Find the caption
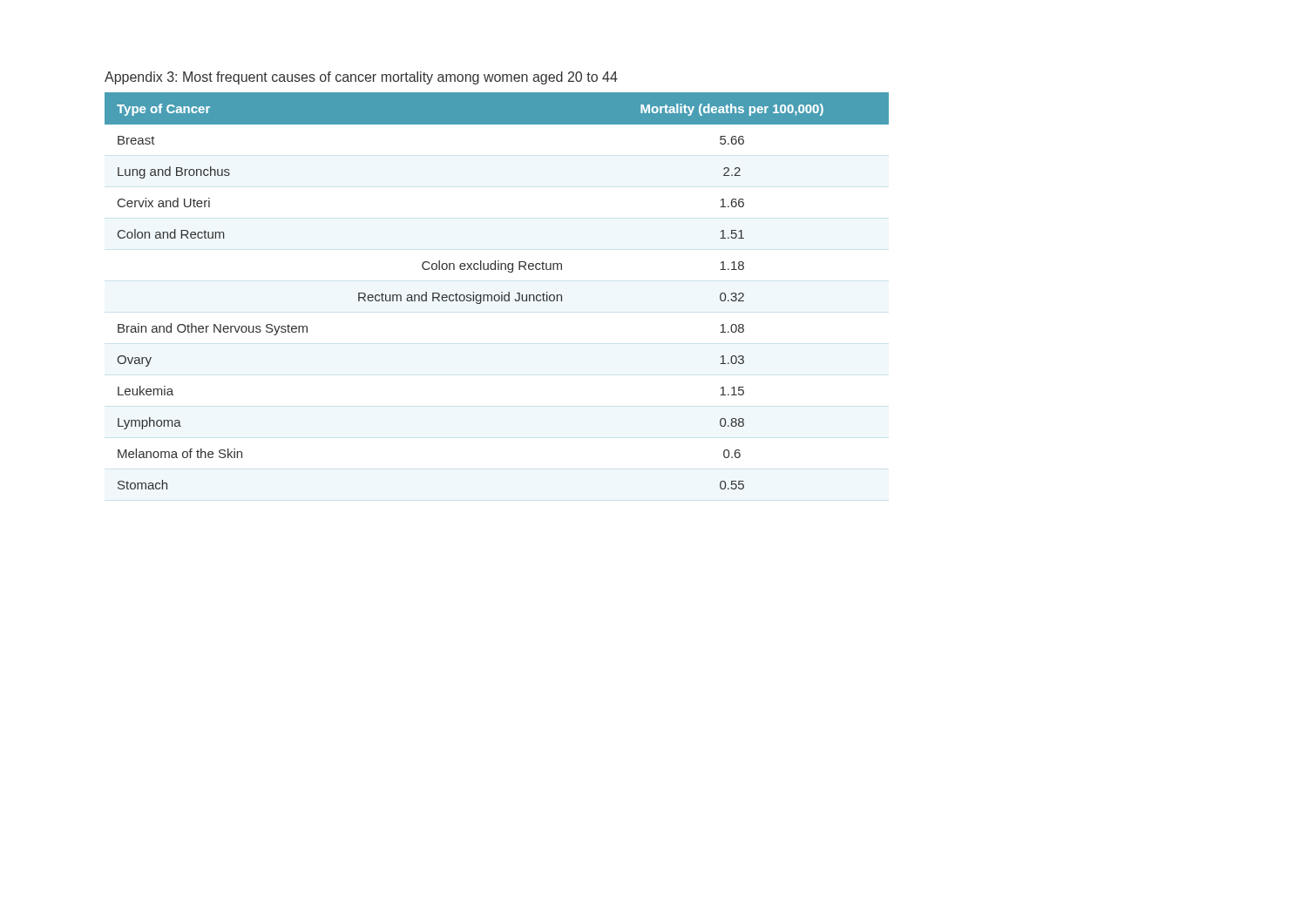Image resolution: width=1307 pixels, height=924 pixels. (x=361, y=77)
